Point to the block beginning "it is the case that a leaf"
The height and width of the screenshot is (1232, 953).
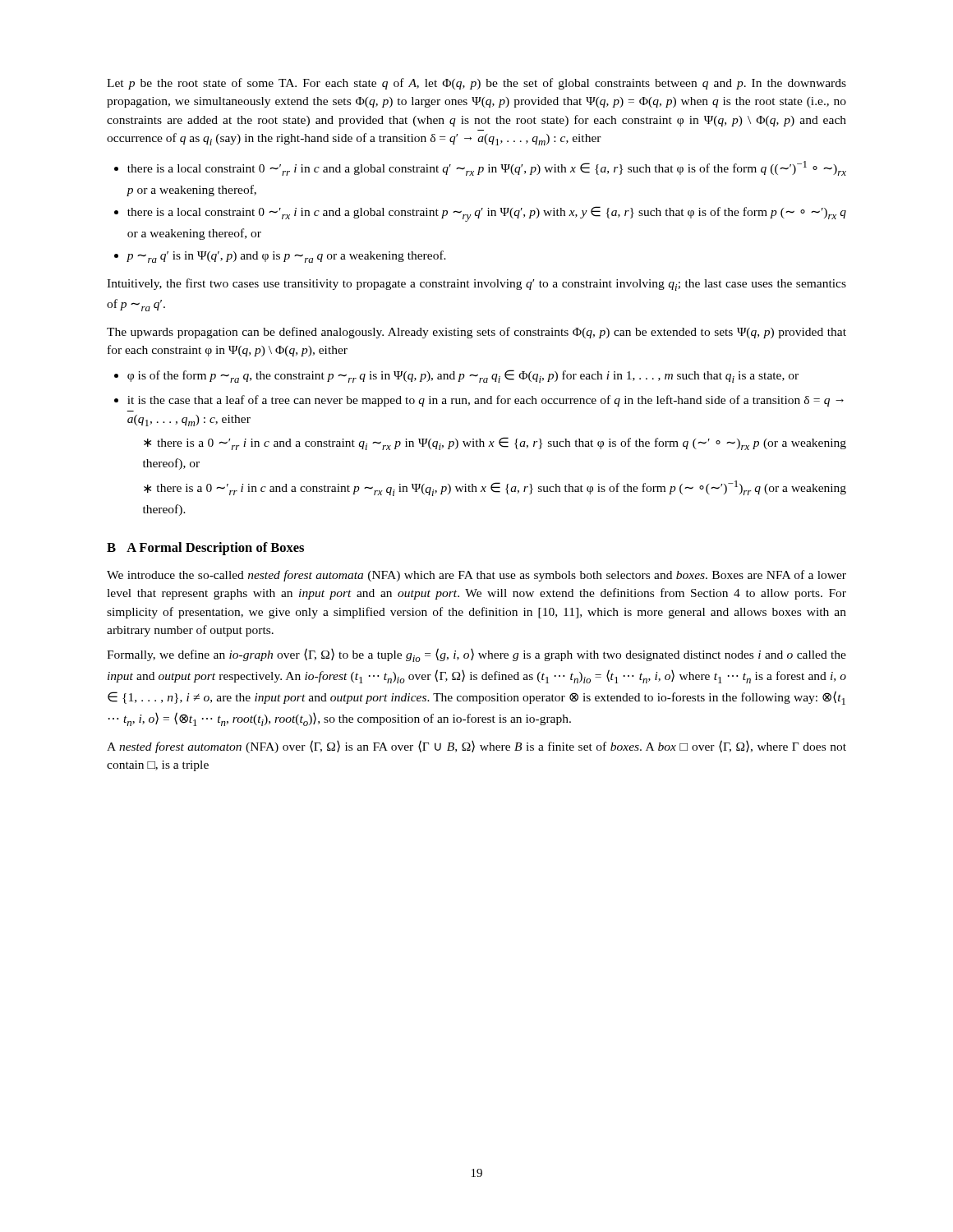(x=476, y=455)
